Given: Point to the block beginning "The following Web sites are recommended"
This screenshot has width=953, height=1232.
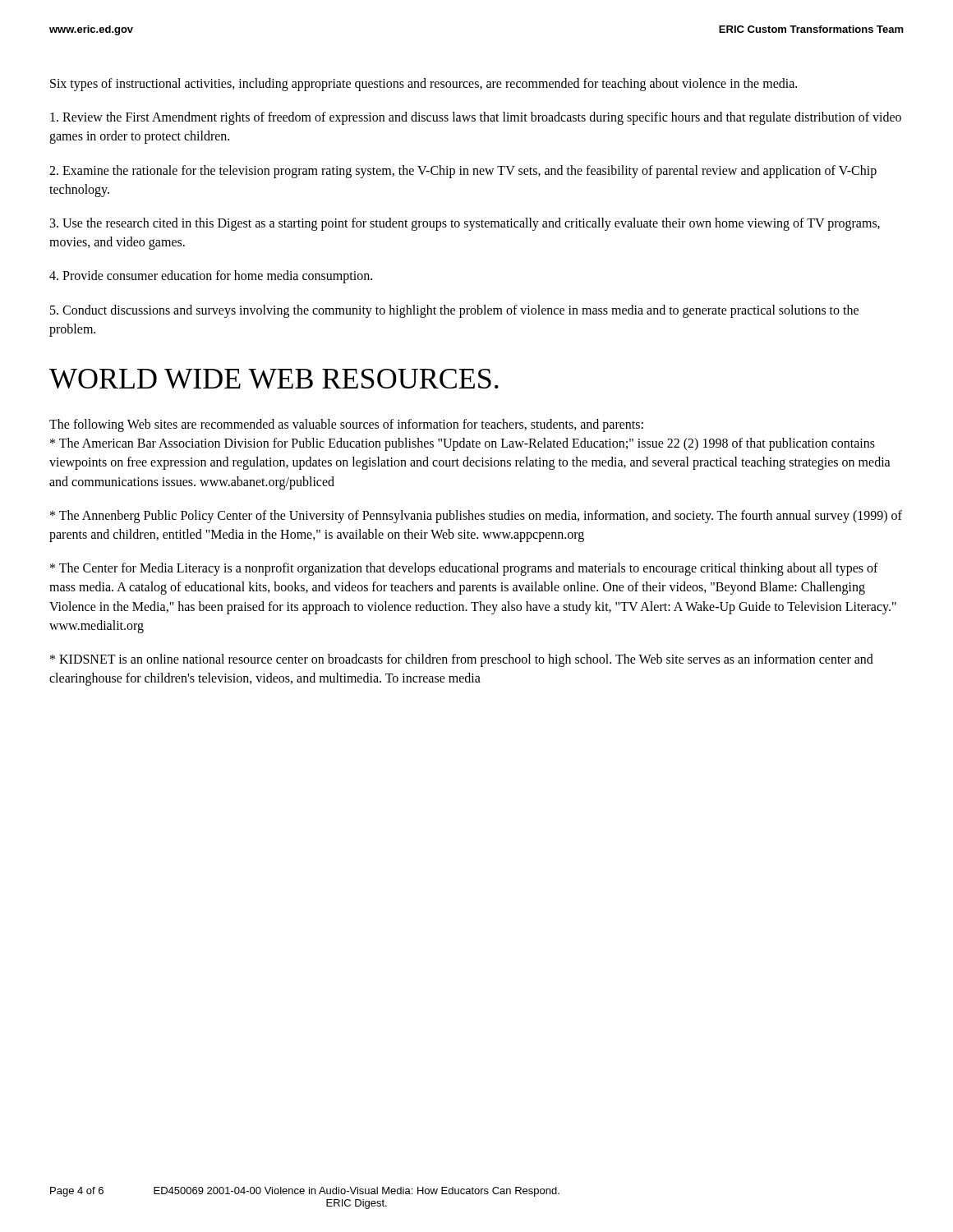Looking at the screenshot, I should click(470, 453).
